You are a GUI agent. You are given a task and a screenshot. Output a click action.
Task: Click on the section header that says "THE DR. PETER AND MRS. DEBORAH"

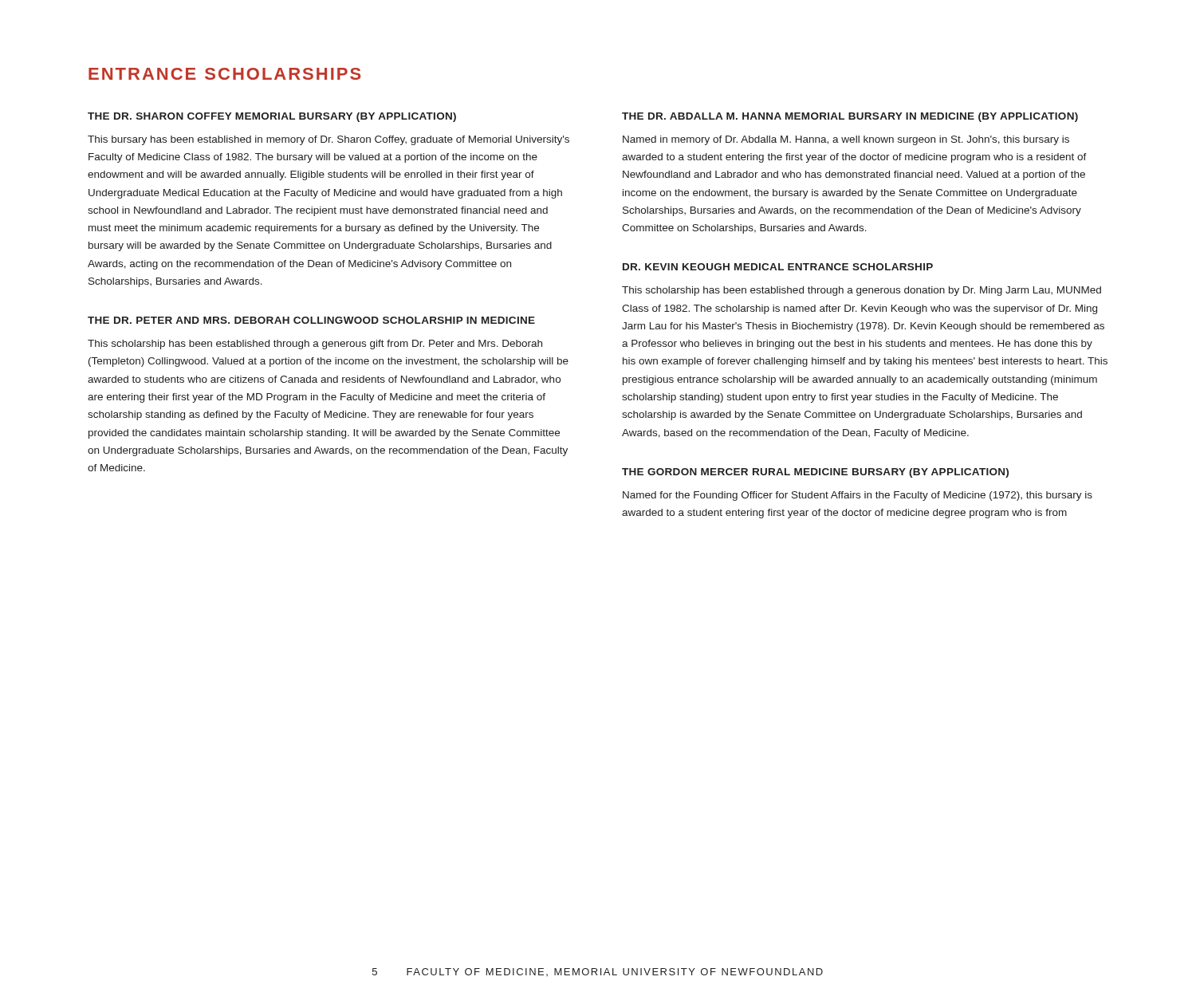click(311, 320)
